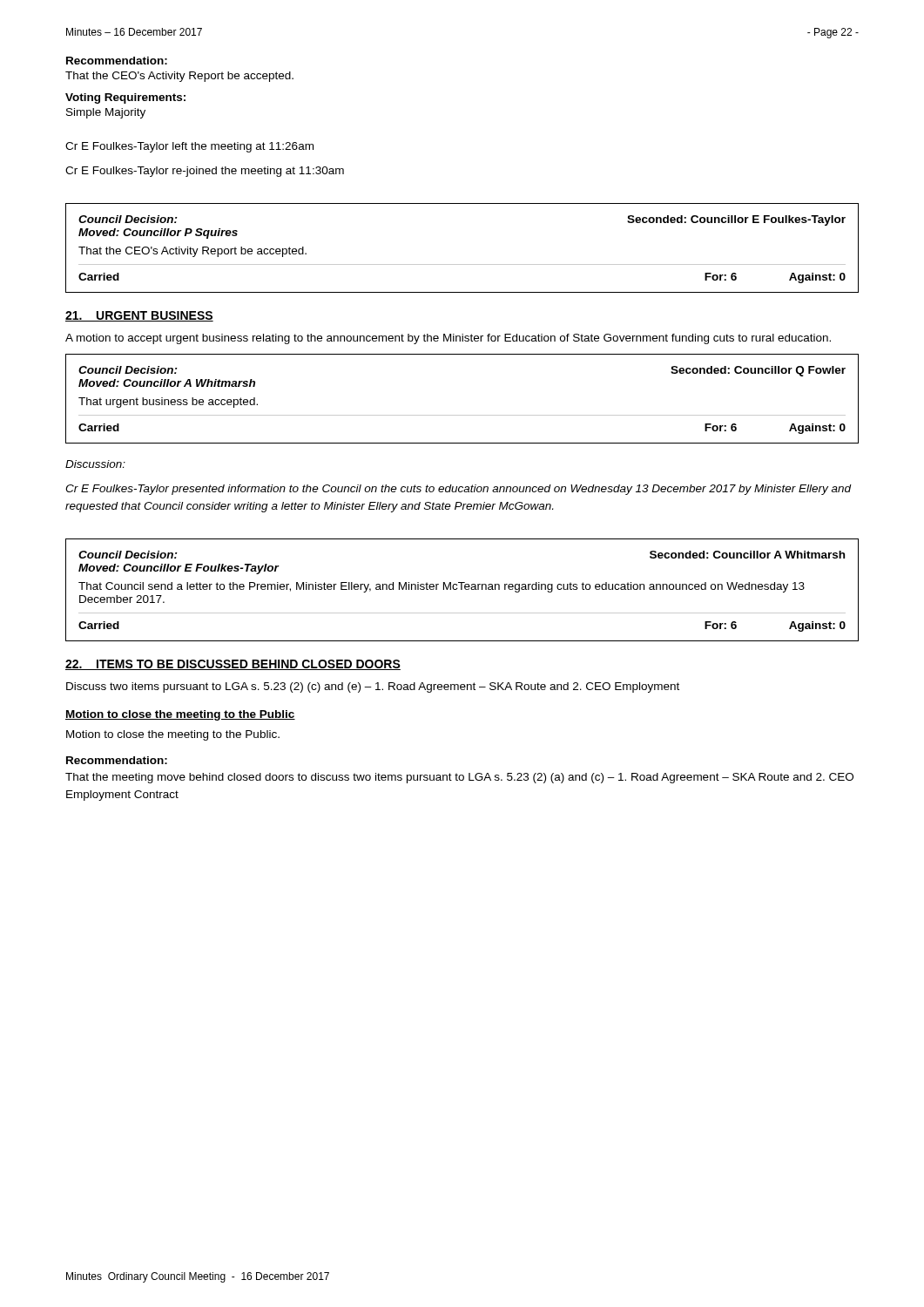Point to the text block starting "That the meeting move behind closed doors"

(x=460, y=786)
